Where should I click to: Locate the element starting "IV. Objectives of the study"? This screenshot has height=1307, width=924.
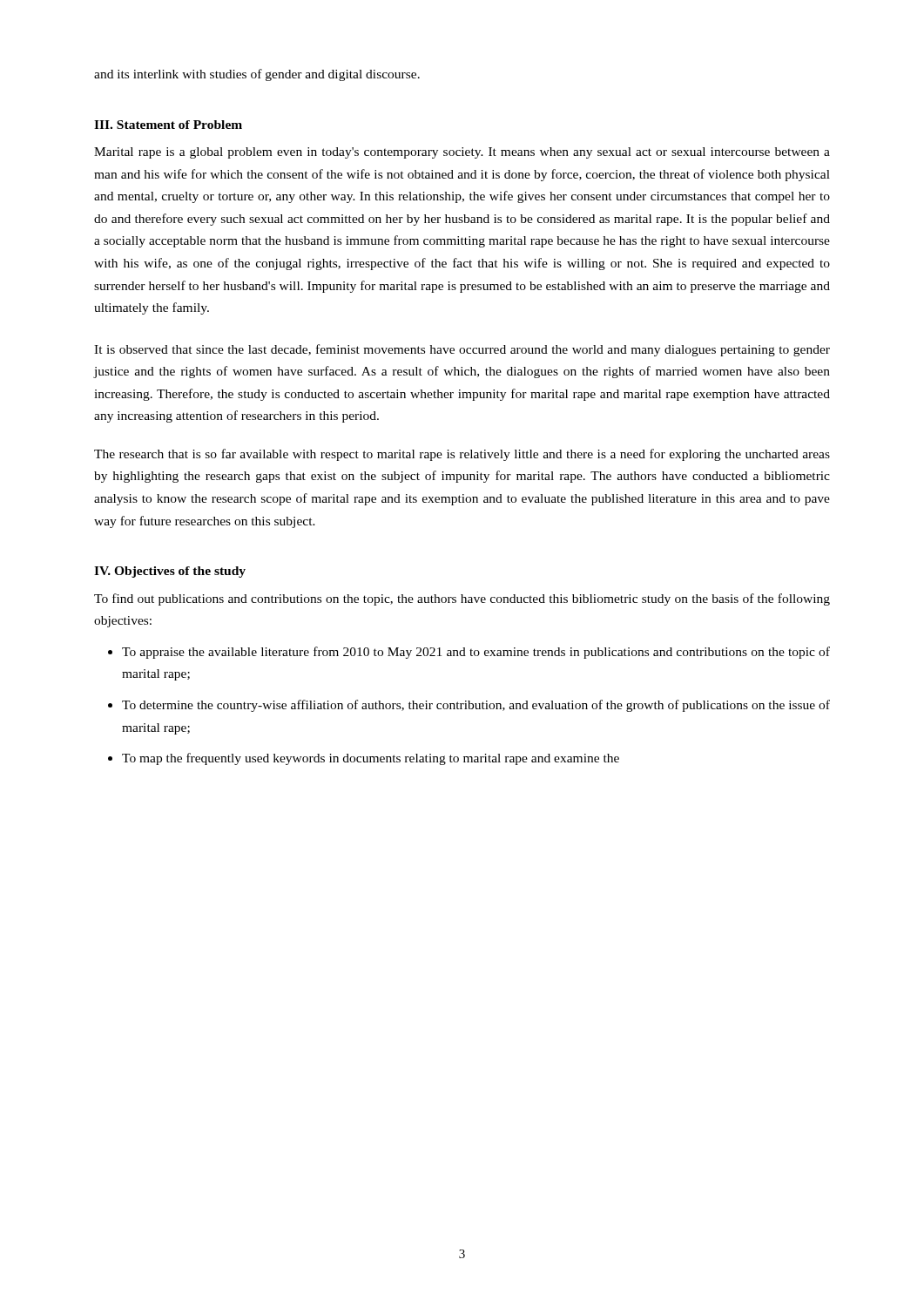[x=170, y=570]
